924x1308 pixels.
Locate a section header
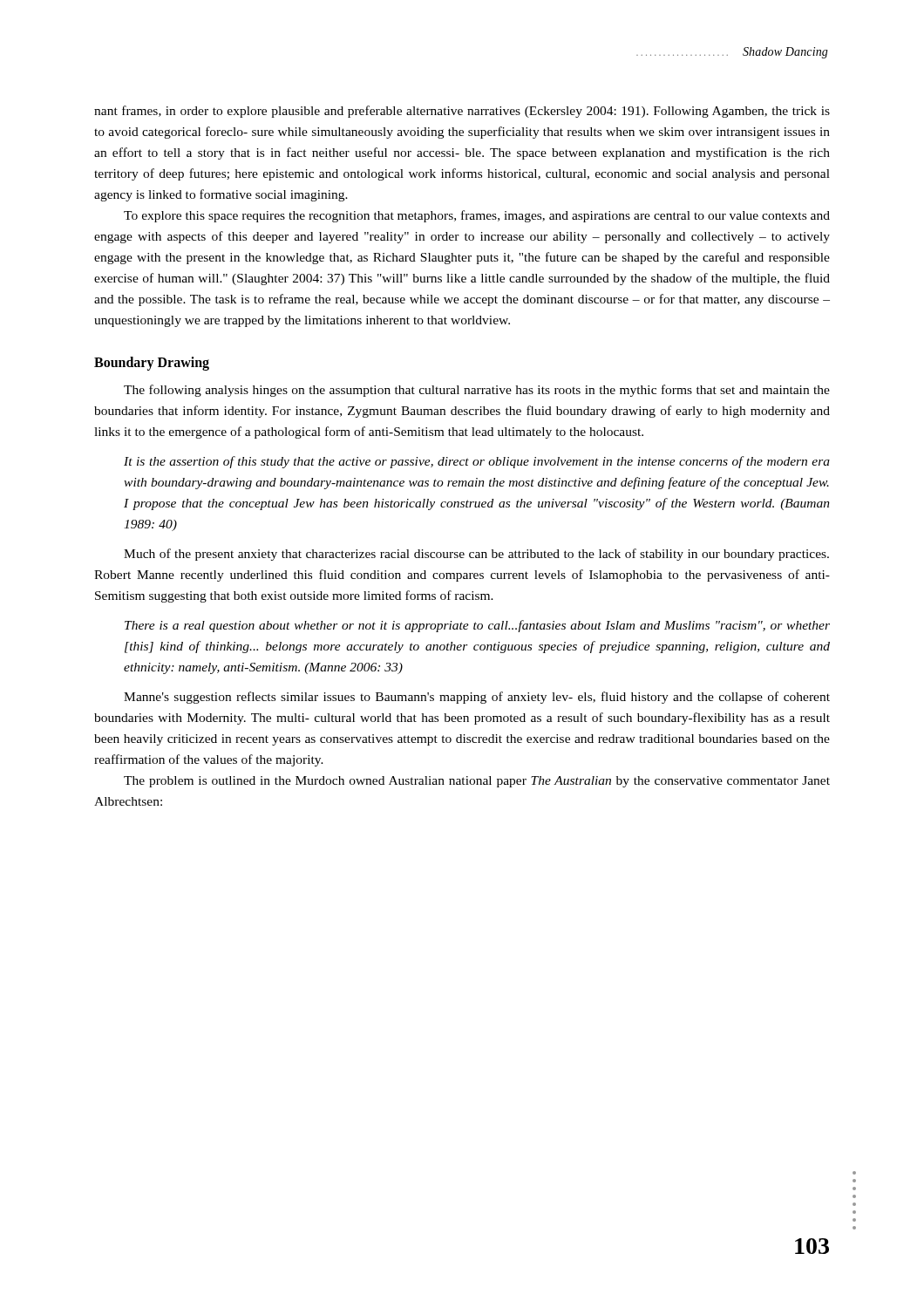pos(152,362)
